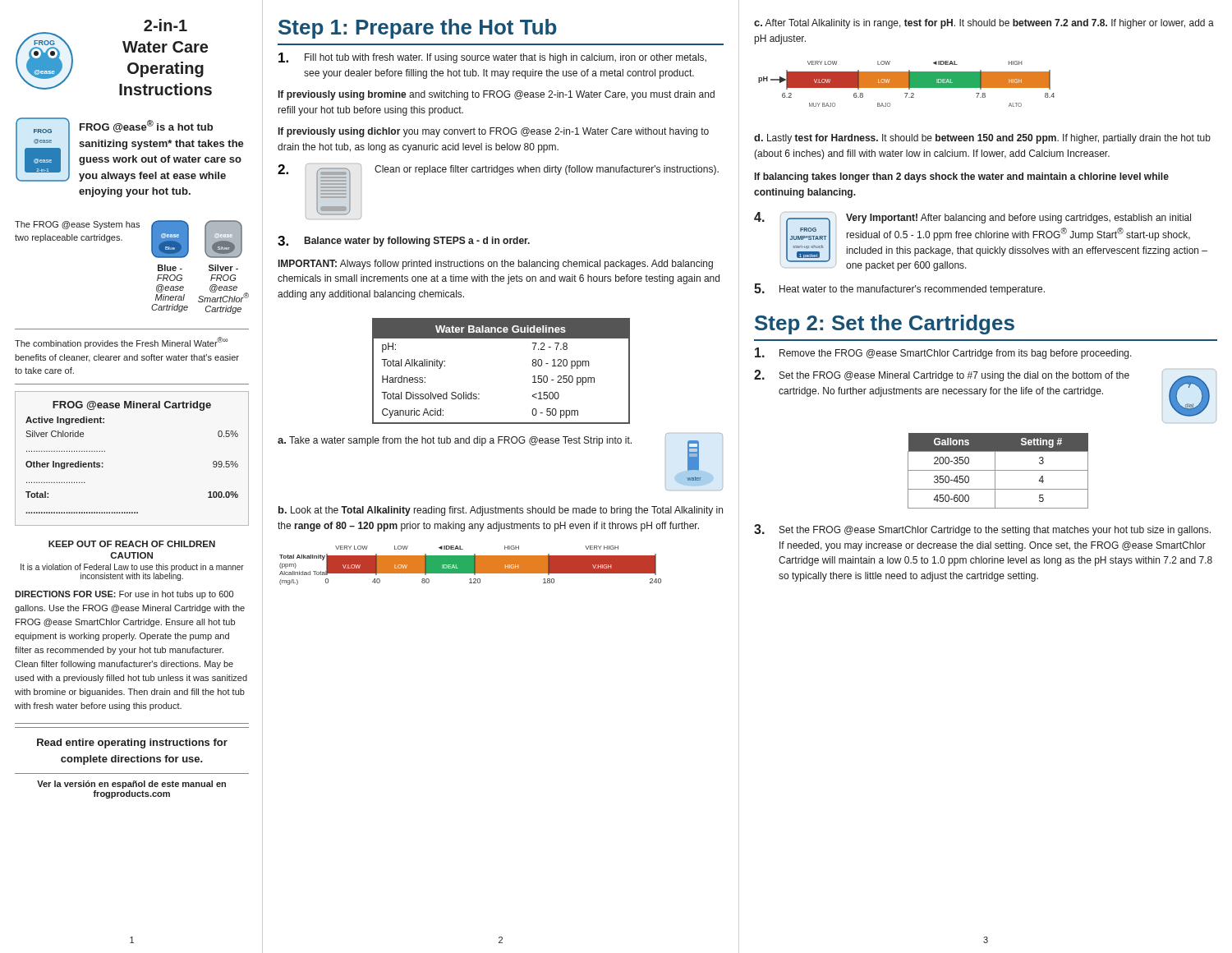Viewport: 1232px width, 953px height.
Task: Locate the block of text that opens with "Clean or replace filter cartridges when dirty (follow"
Action: pyautogui.click(x=547, y=169)
